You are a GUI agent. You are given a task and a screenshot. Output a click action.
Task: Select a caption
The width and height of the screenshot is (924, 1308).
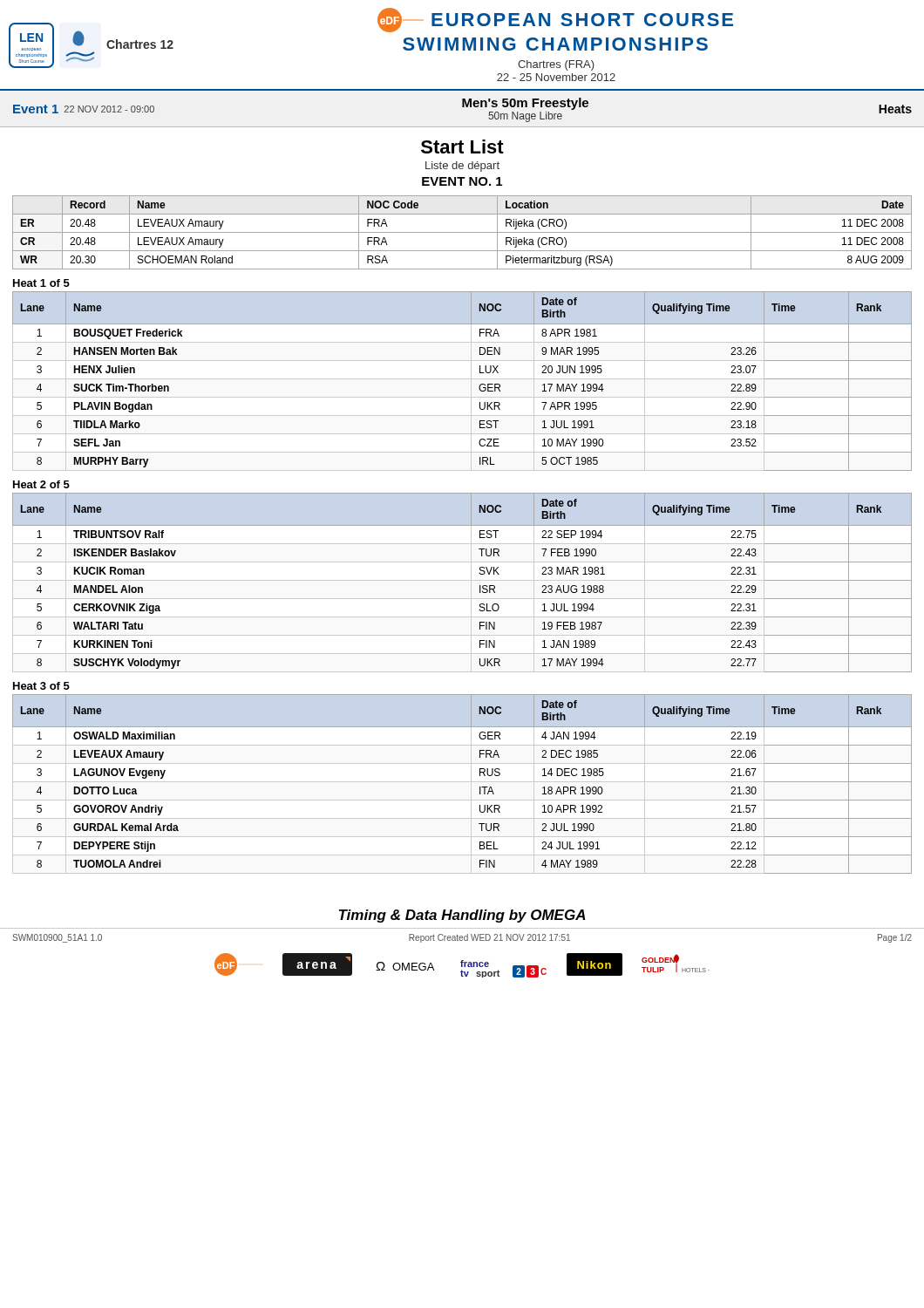(x=462, y=915)
